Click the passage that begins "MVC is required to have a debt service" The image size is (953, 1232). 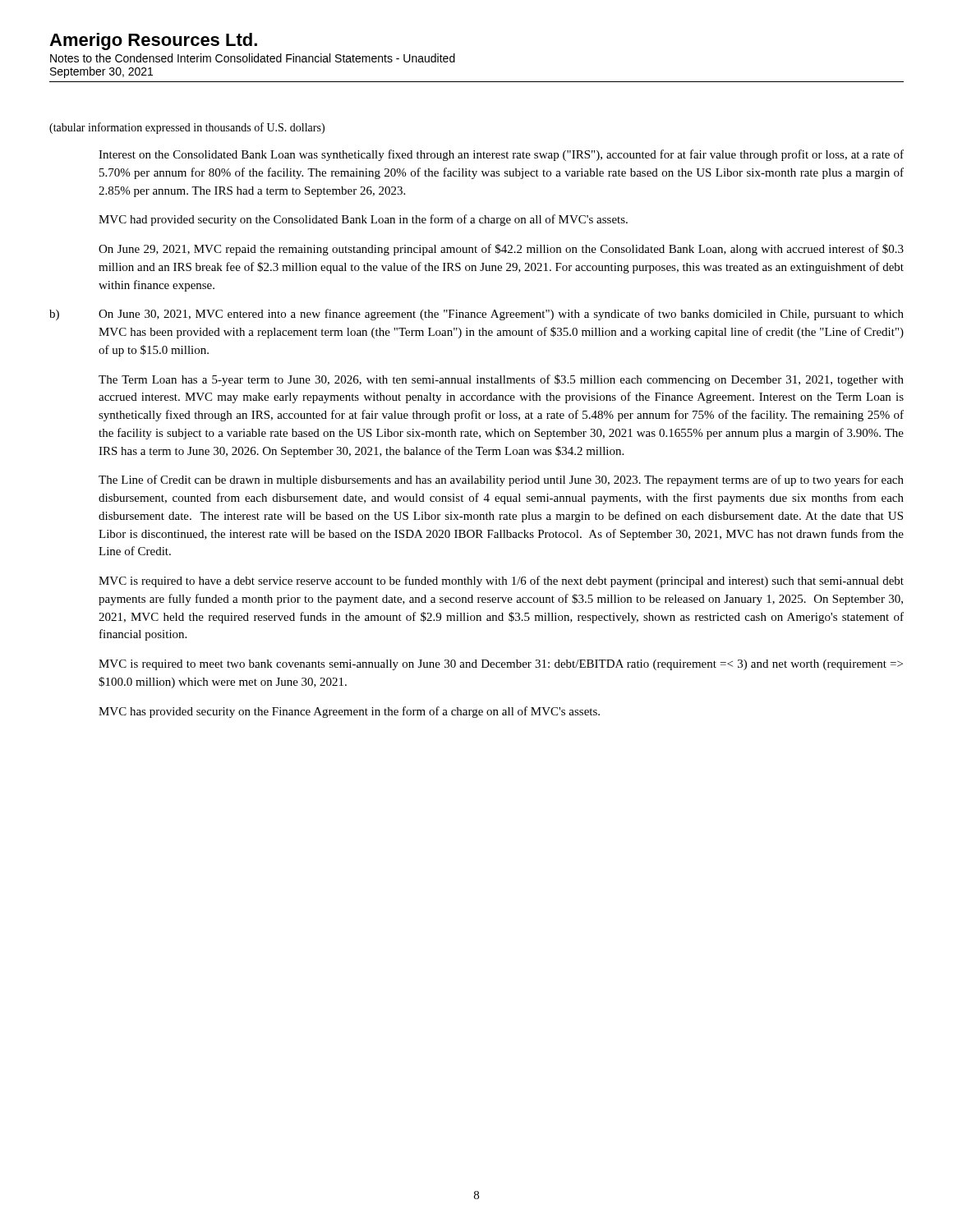pyautogui.click(x=501, y=607)
